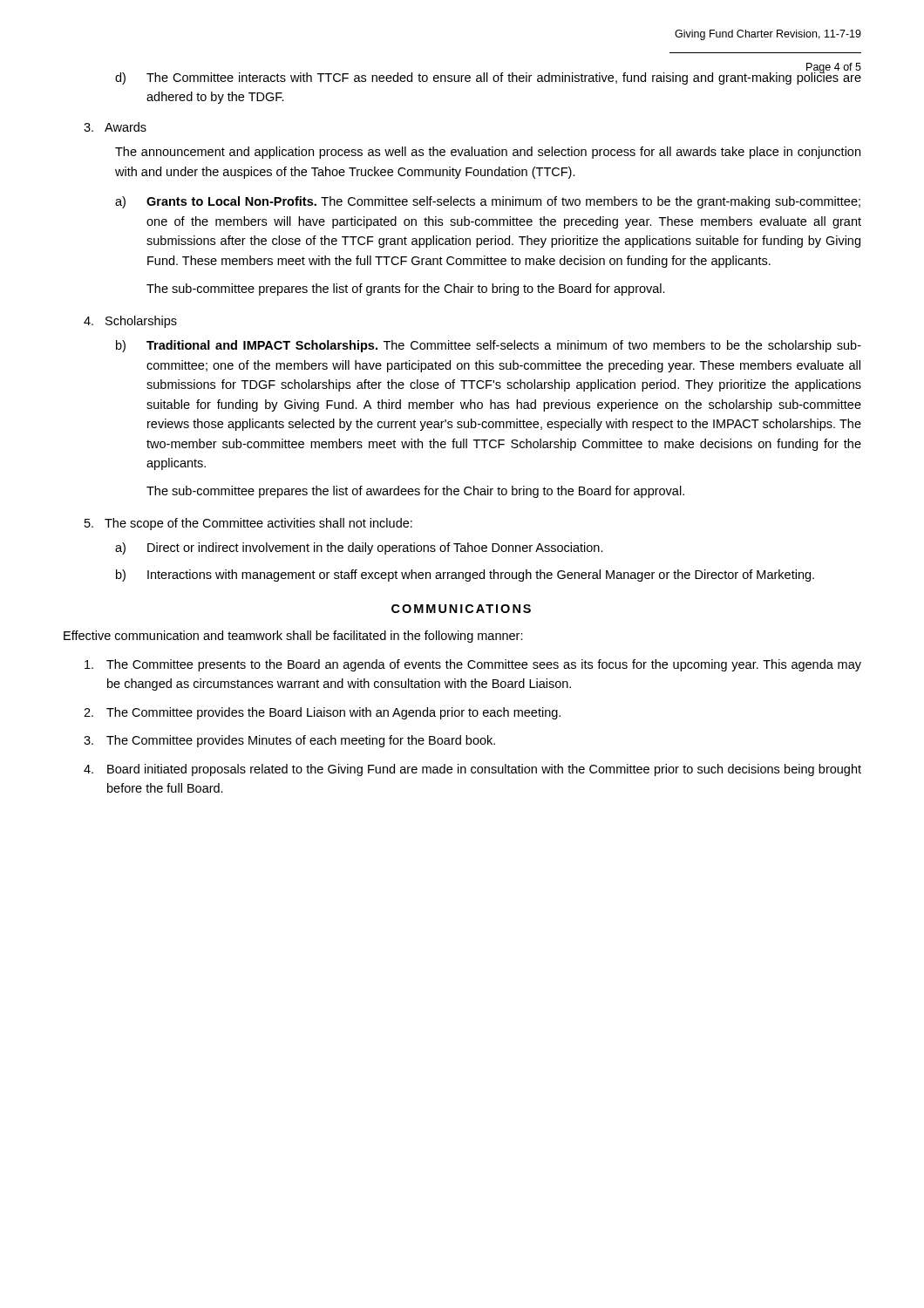Select the text block starting "a) Direct or indirect involvement in the daily"
The image size is (924, 1308).
click(x=359, y=548)
